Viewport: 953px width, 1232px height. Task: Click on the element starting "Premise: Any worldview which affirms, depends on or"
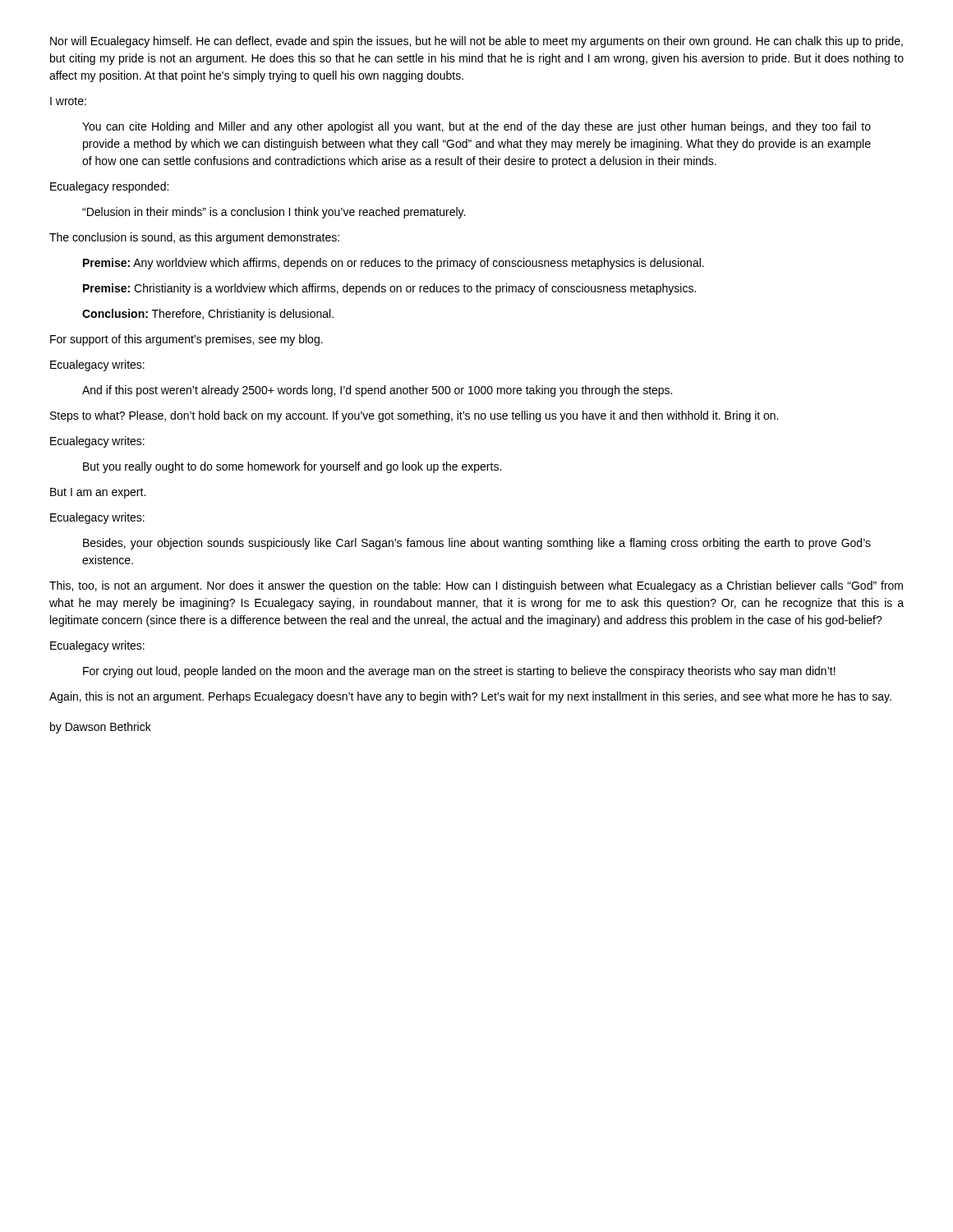pyautogui.click(x=476, y=263)
